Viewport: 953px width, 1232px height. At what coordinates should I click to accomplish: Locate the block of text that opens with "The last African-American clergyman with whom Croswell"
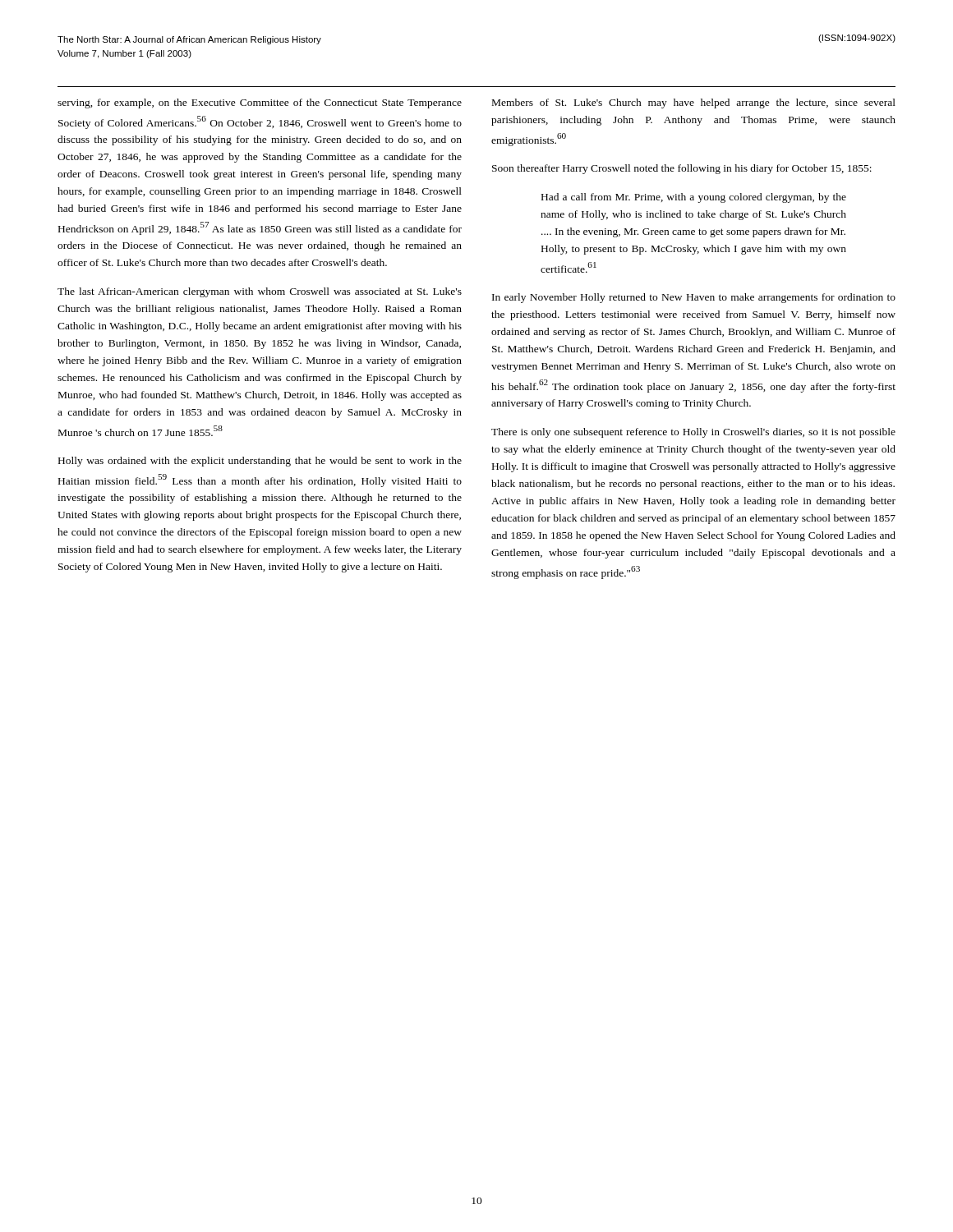260,362
